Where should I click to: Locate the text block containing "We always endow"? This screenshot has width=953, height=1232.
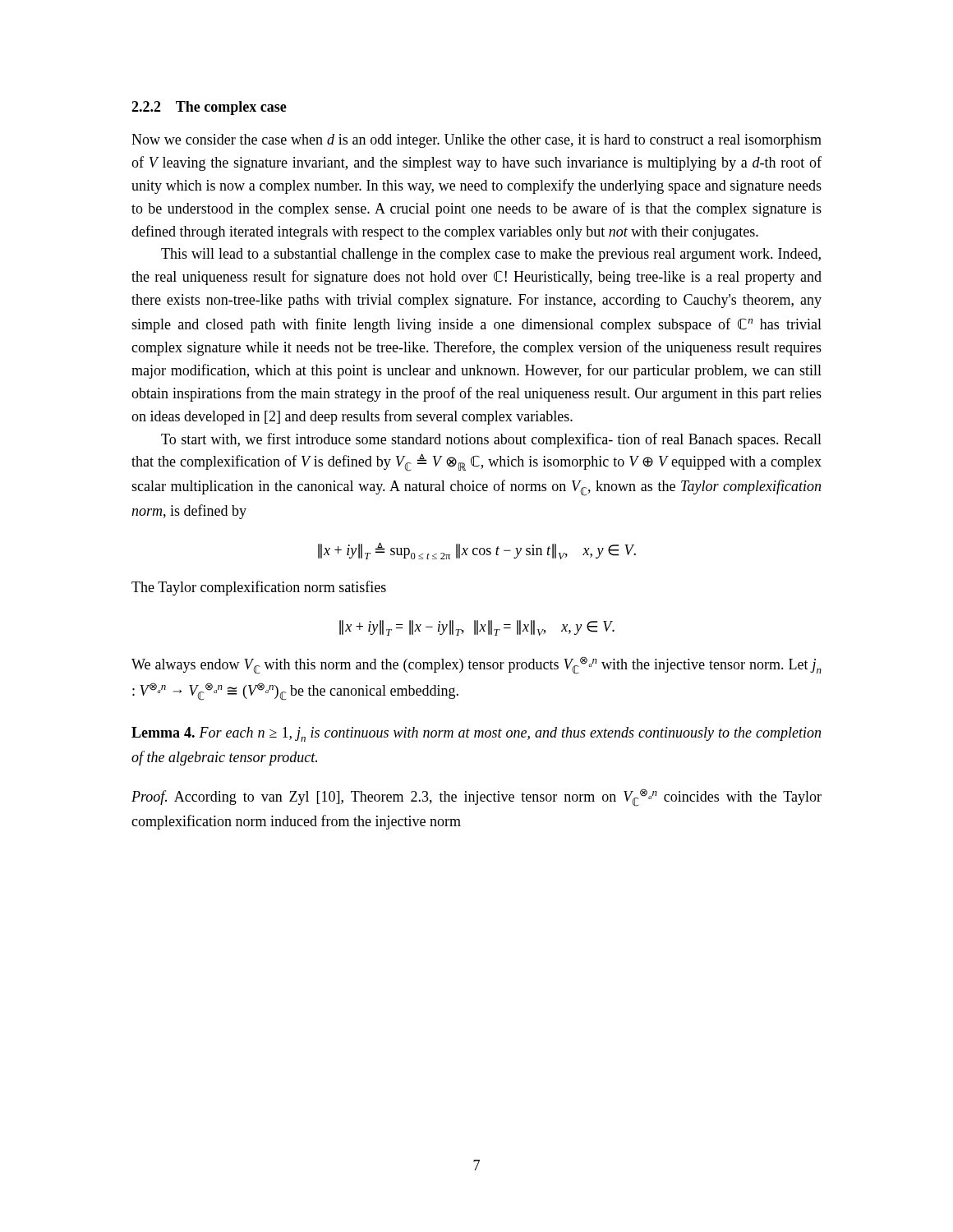476,678
